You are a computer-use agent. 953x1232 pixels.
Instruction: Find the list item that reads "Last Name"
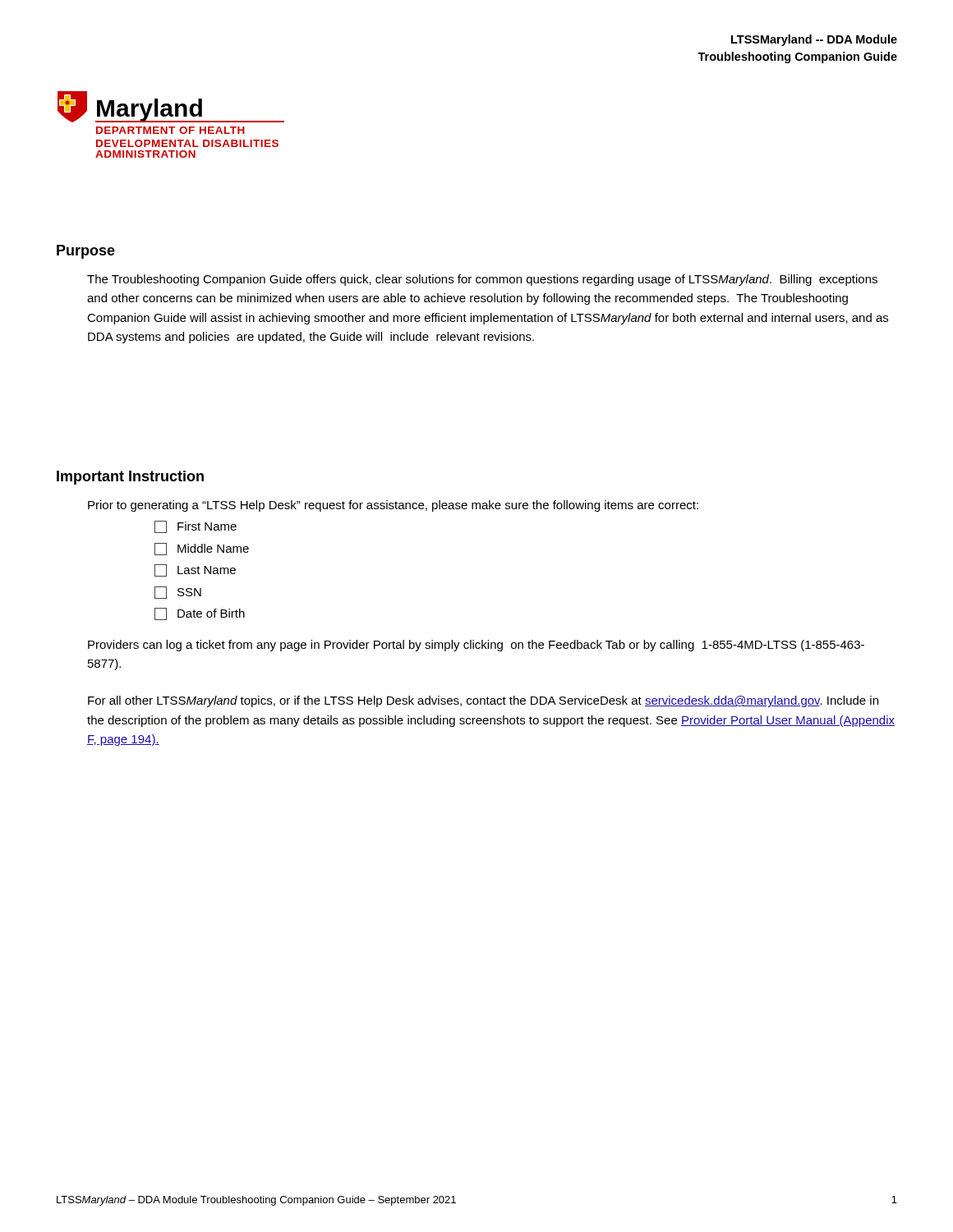point(195,570)
